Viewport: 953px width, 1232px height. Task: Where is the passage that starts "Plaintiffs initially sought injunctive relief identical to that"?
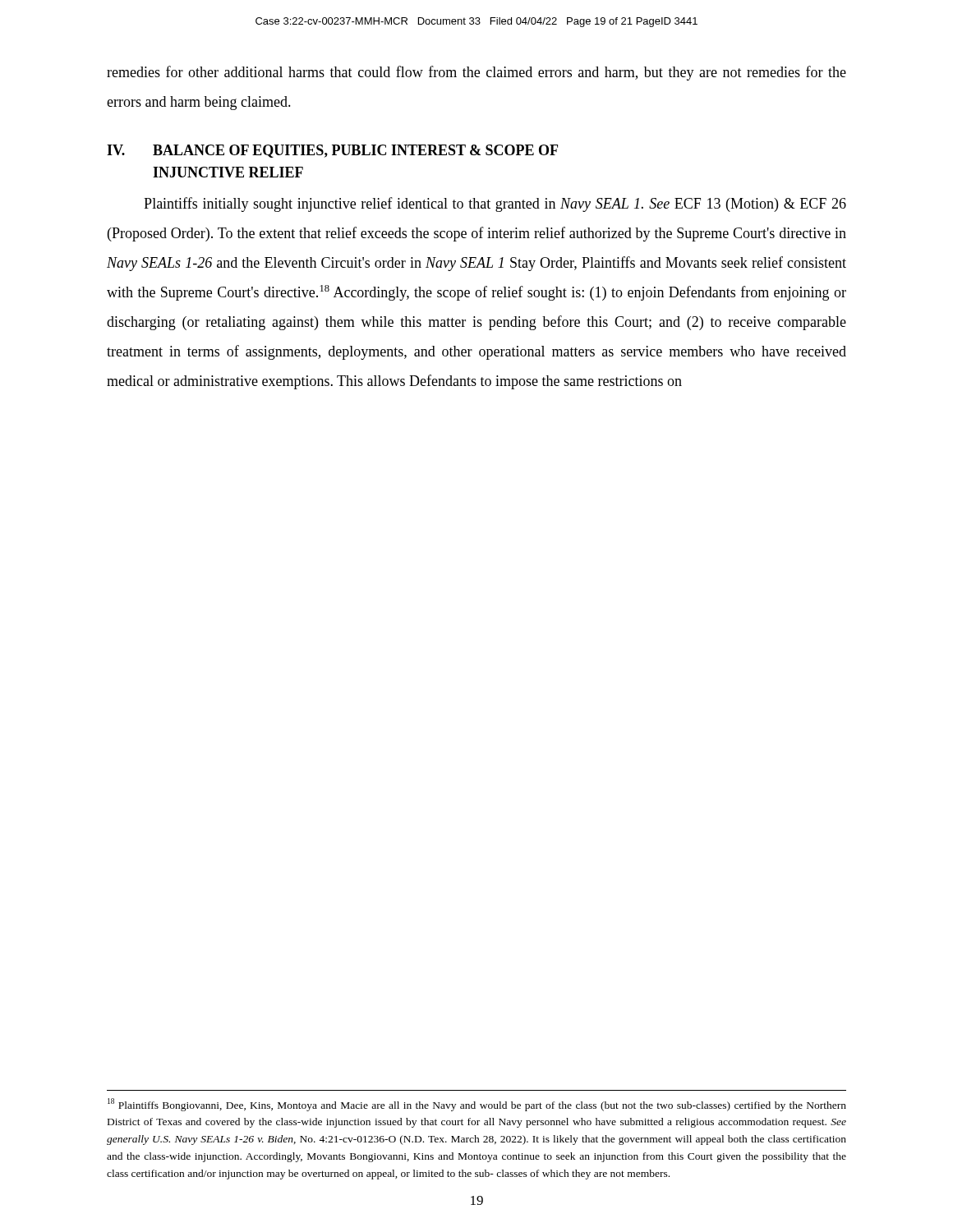pos(476,292)
